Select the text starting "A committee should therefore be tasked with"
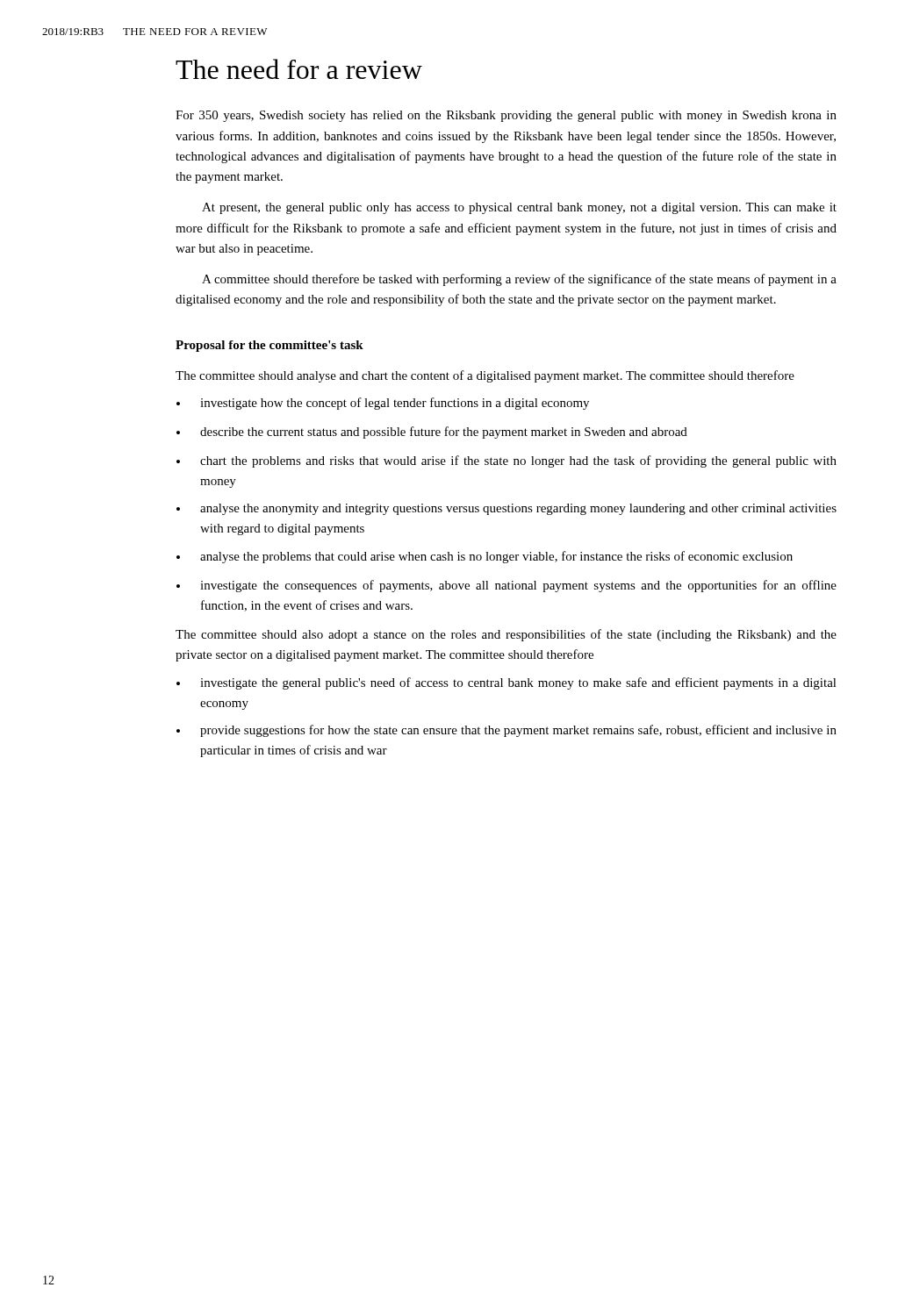The height and width of the screenshot is (1316, 898). [506, 290]
